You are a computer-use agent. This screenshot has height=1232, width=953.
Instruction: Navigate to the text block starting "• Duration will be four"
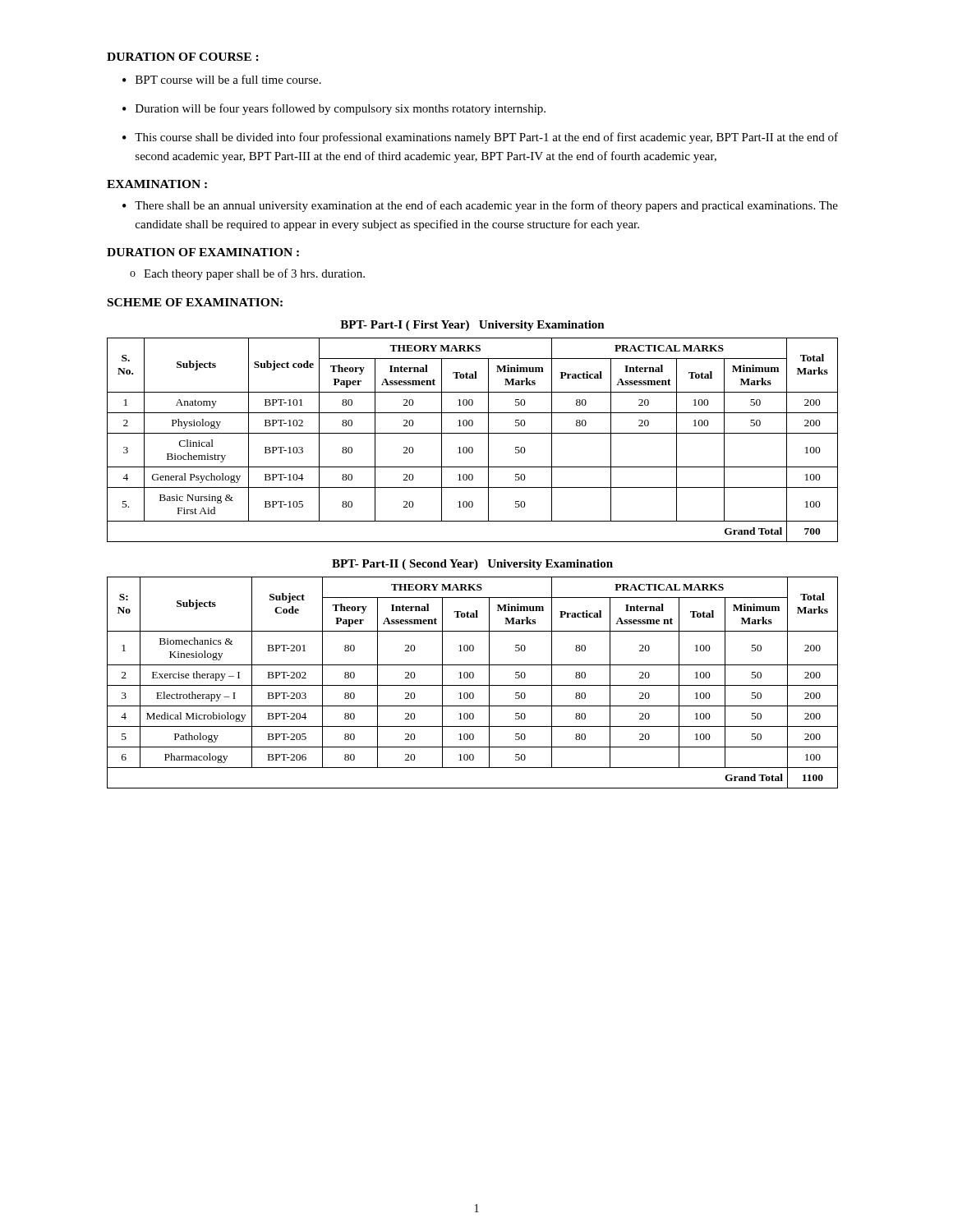[480, 110]
